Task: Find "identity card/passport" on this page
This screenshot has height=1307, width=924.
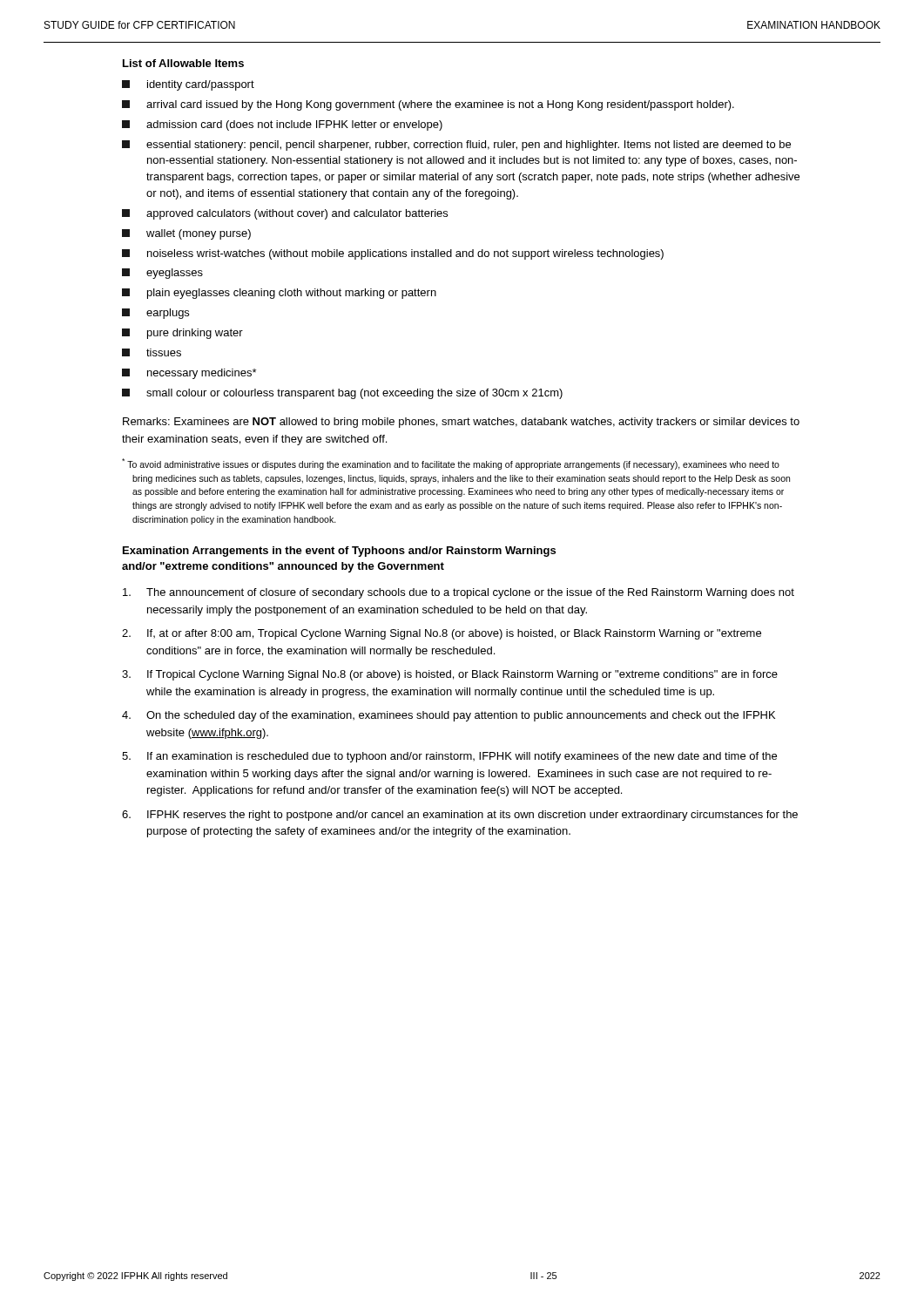Action: 188,85
